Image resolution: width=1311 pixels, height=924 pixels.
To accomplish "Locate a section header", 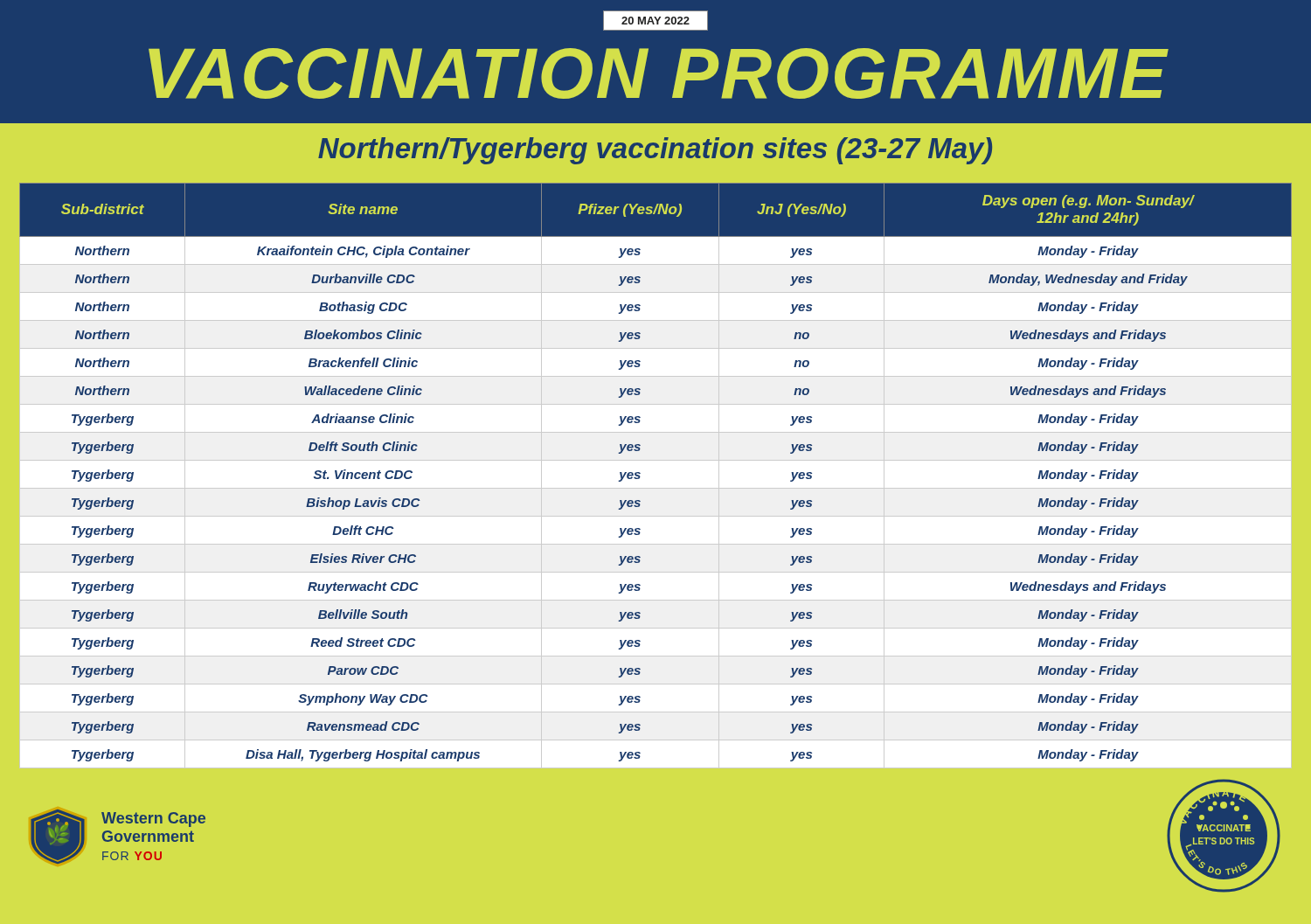I will [x=656, y=148].
